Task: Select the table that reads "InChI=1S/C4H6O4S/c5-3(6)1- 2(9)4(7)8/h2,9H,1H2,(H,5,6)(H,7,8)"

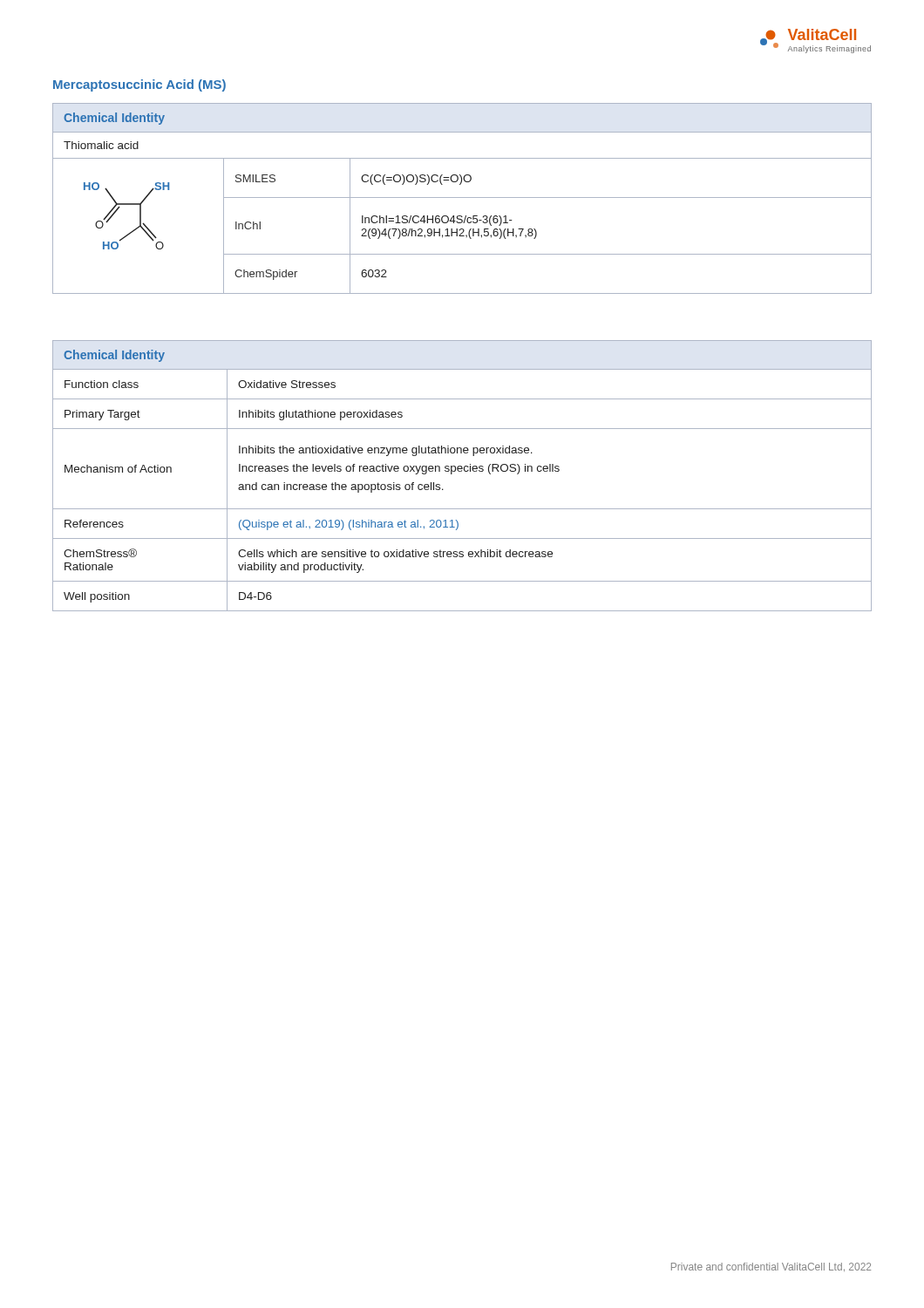Action: [462, 211]
